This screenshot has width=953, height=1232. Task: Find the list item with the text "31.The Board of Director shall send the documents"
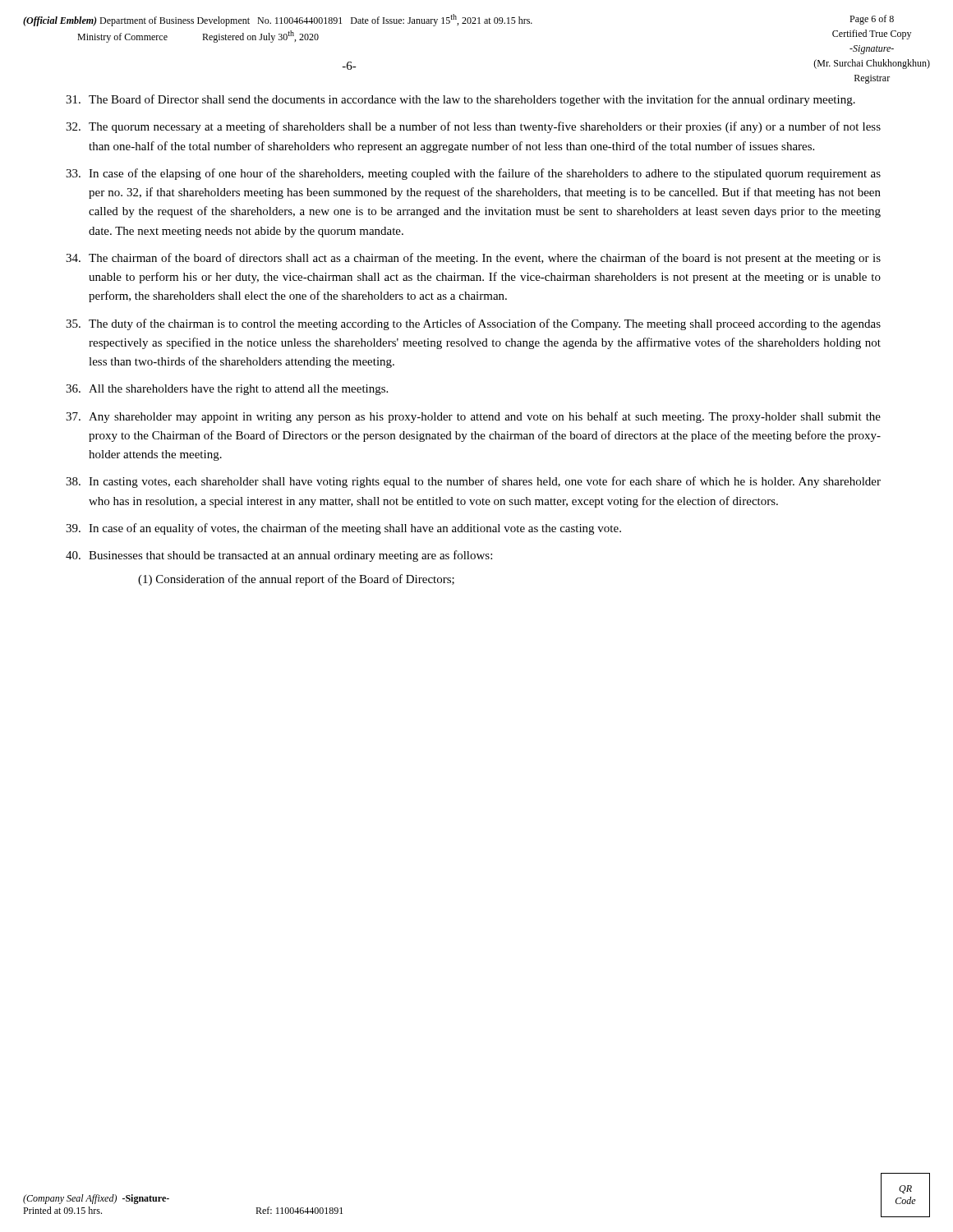point(473,100)
